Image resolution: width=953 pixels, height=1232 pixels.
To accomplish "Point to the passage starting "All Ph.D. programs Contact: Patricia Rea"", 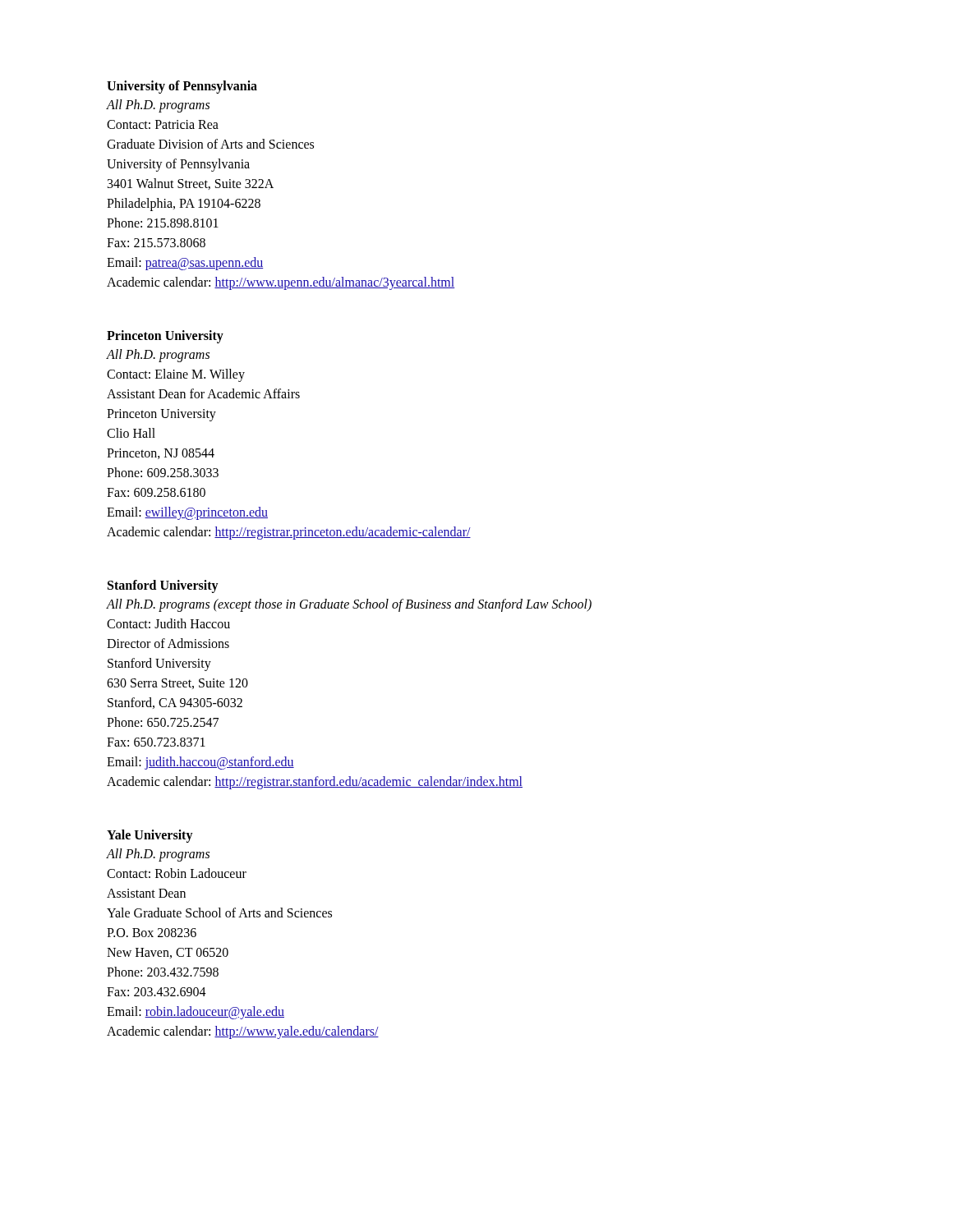I will (x=158, y=106).
